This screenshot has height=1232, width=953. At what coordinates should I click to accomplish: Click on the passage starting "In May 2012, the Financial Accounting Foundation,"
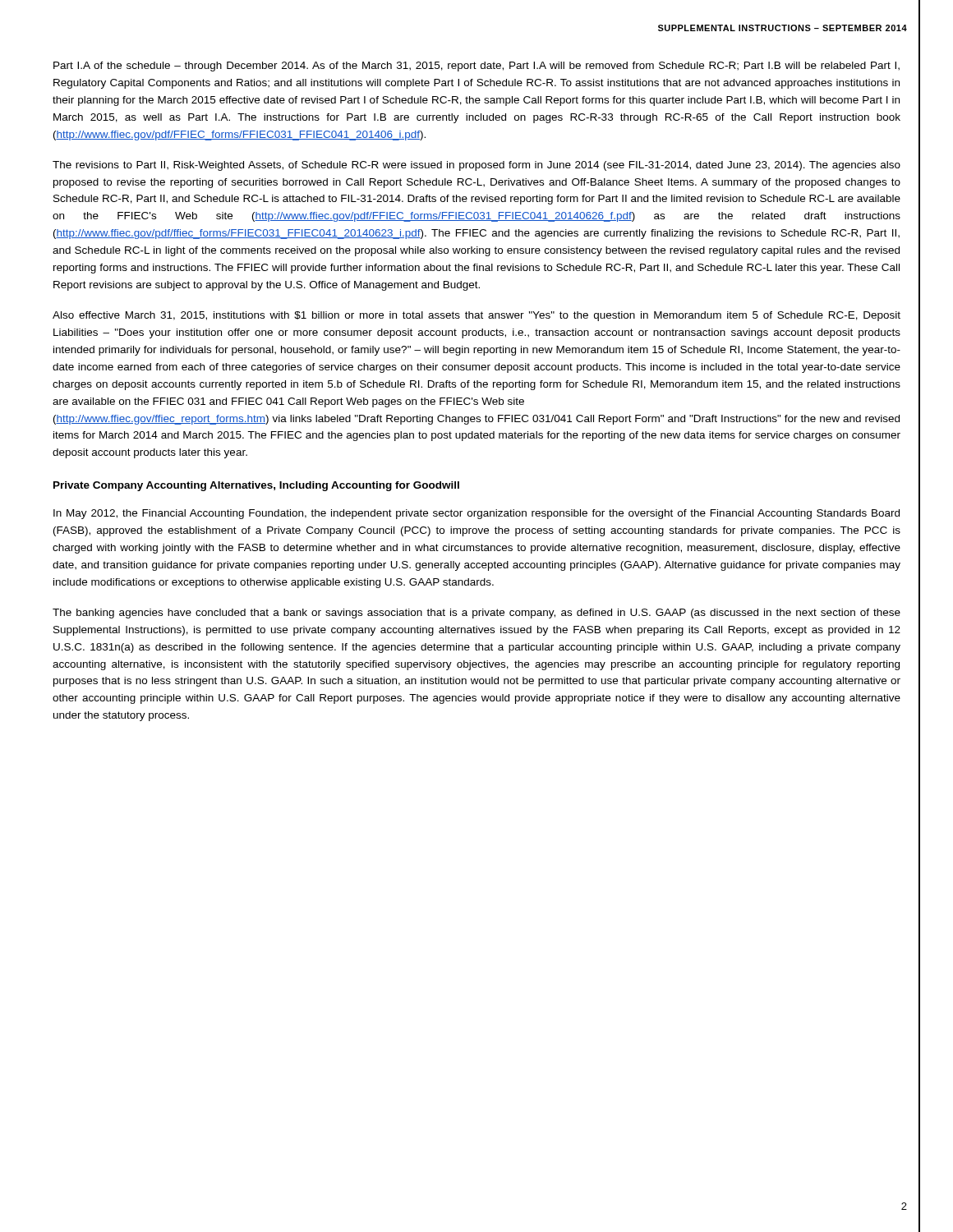(x=476, y=547)
